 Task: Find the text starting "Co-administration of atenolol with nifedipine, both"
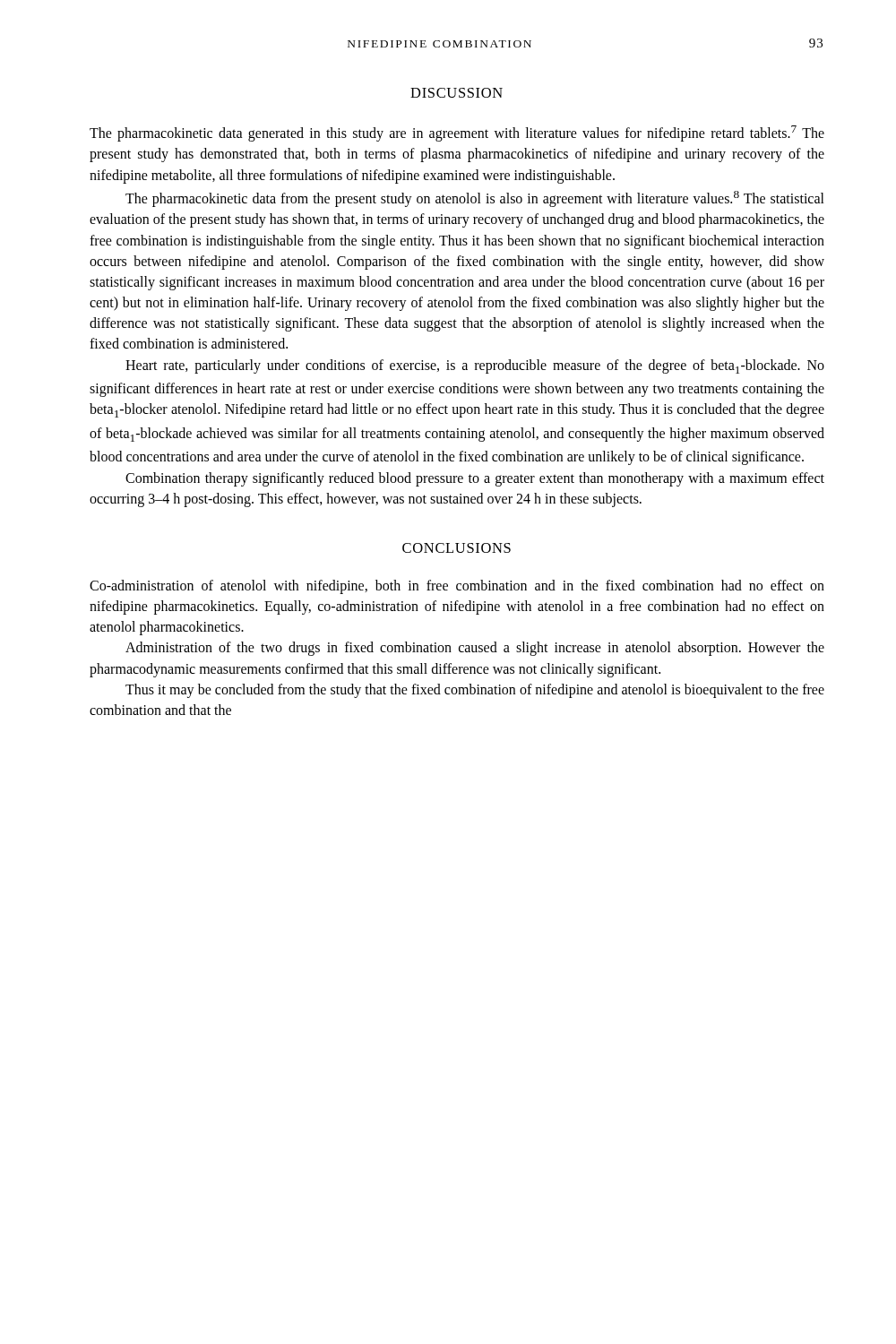pyautogui.click(x=457, y=606)
